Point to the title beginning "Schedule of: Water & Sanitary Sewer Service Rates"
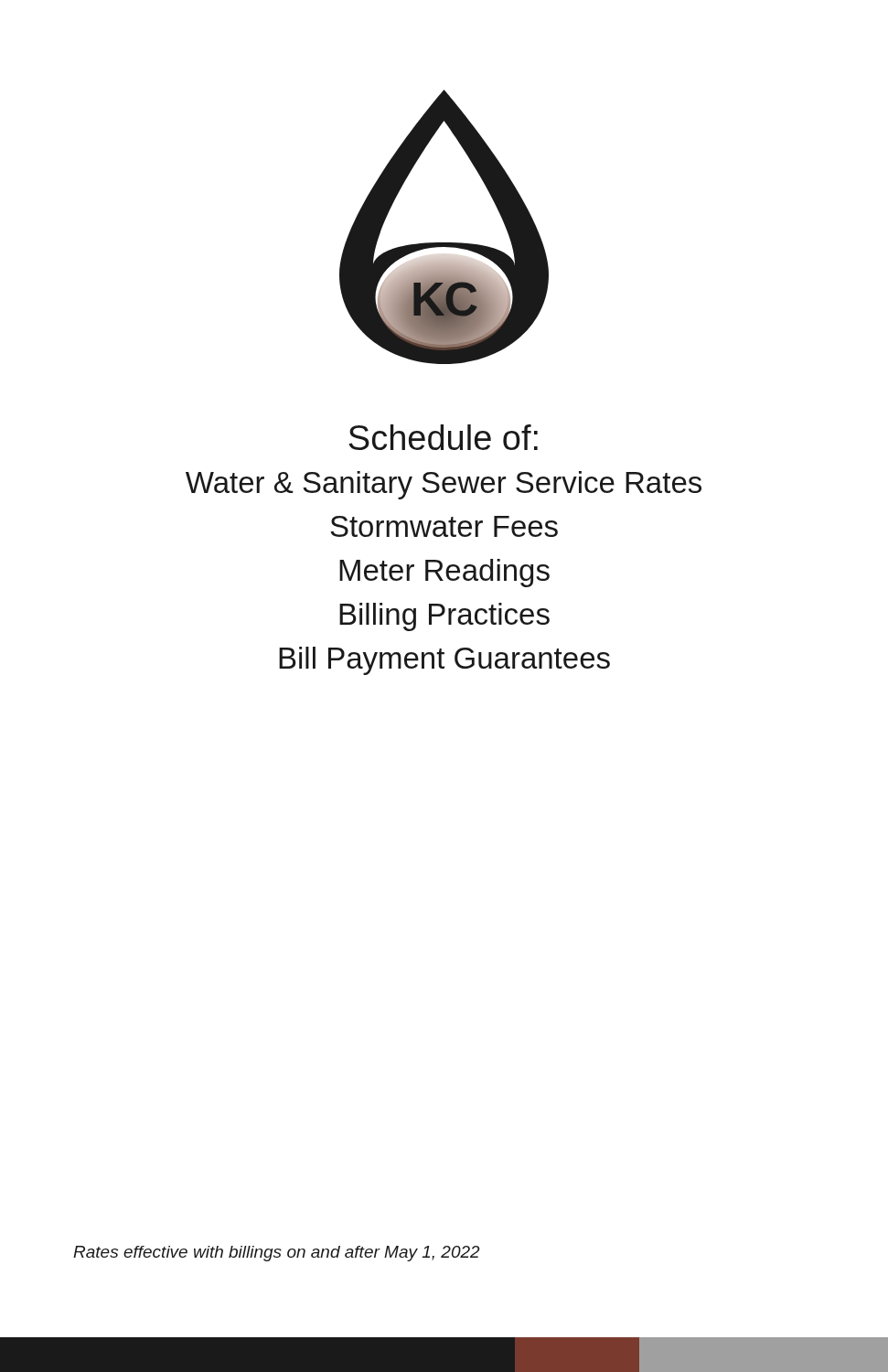 click(444, 548)
